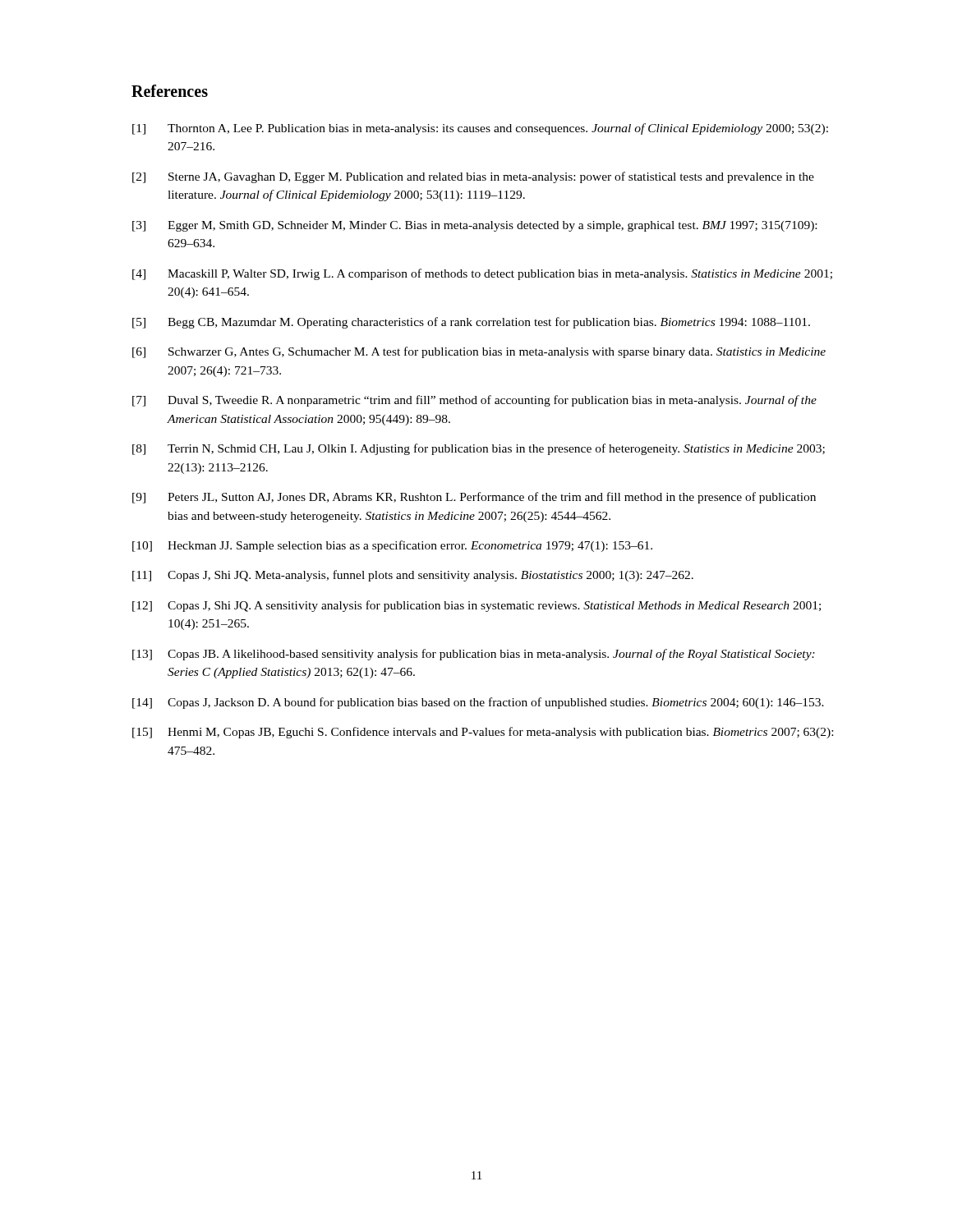
Task: Find the block on this page that starts "[3] Egger M, Smith GD, Schneider M,"
Action: click(x=485, y=234)
